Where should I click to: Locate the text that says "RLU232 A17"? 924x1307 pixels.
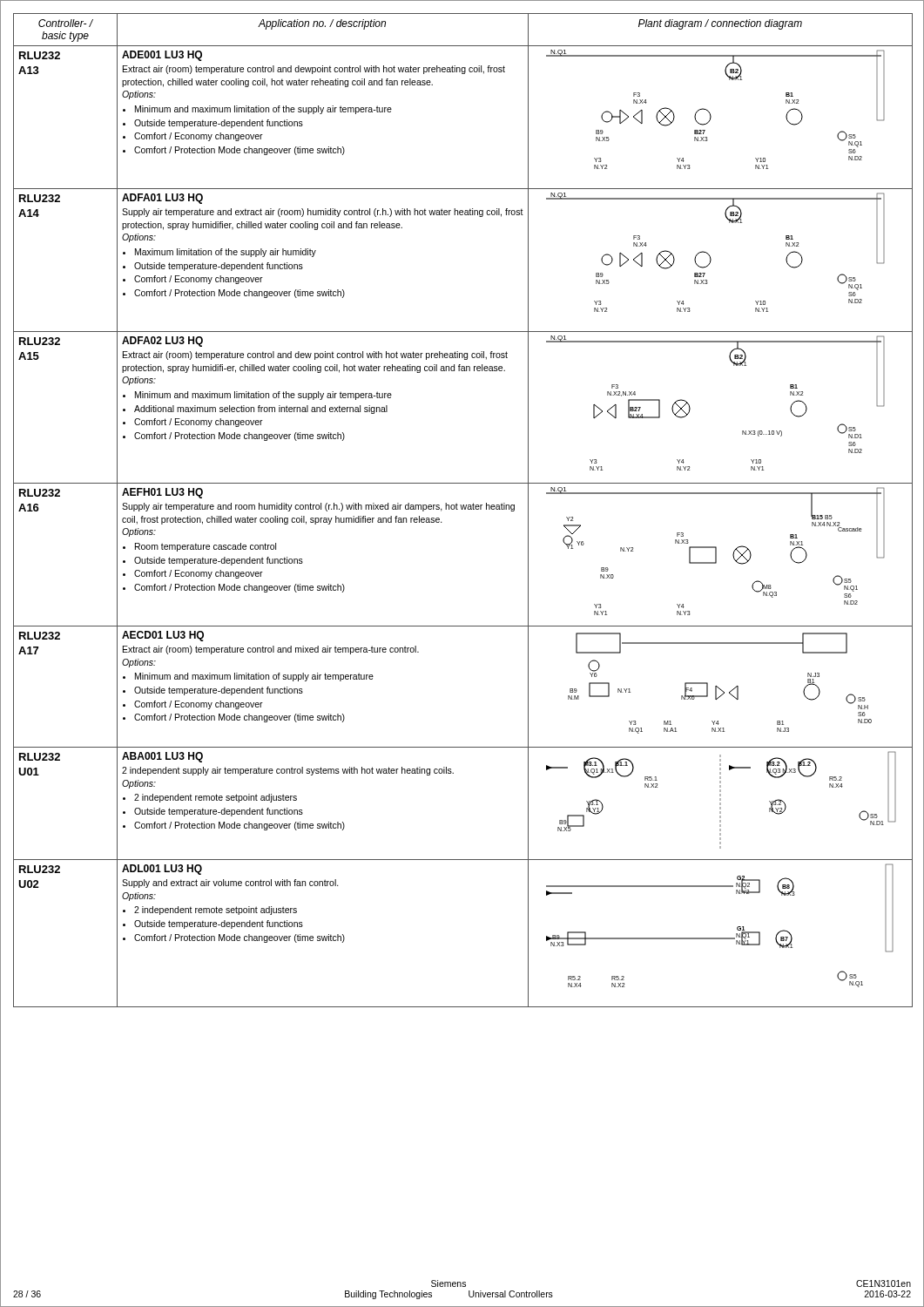point(65,644)
